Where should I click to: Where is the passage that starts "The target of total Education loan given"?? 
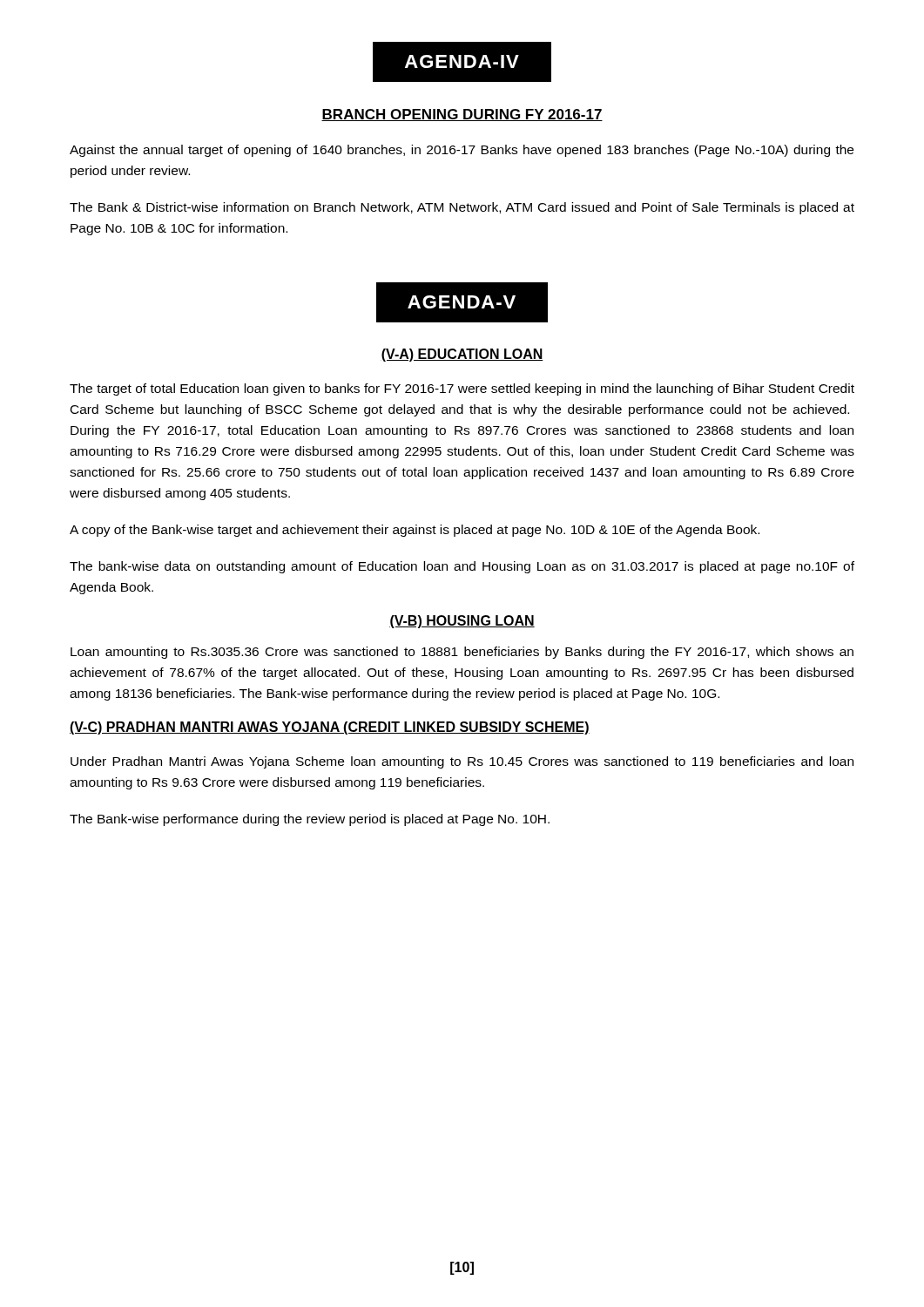click(462, 441)
